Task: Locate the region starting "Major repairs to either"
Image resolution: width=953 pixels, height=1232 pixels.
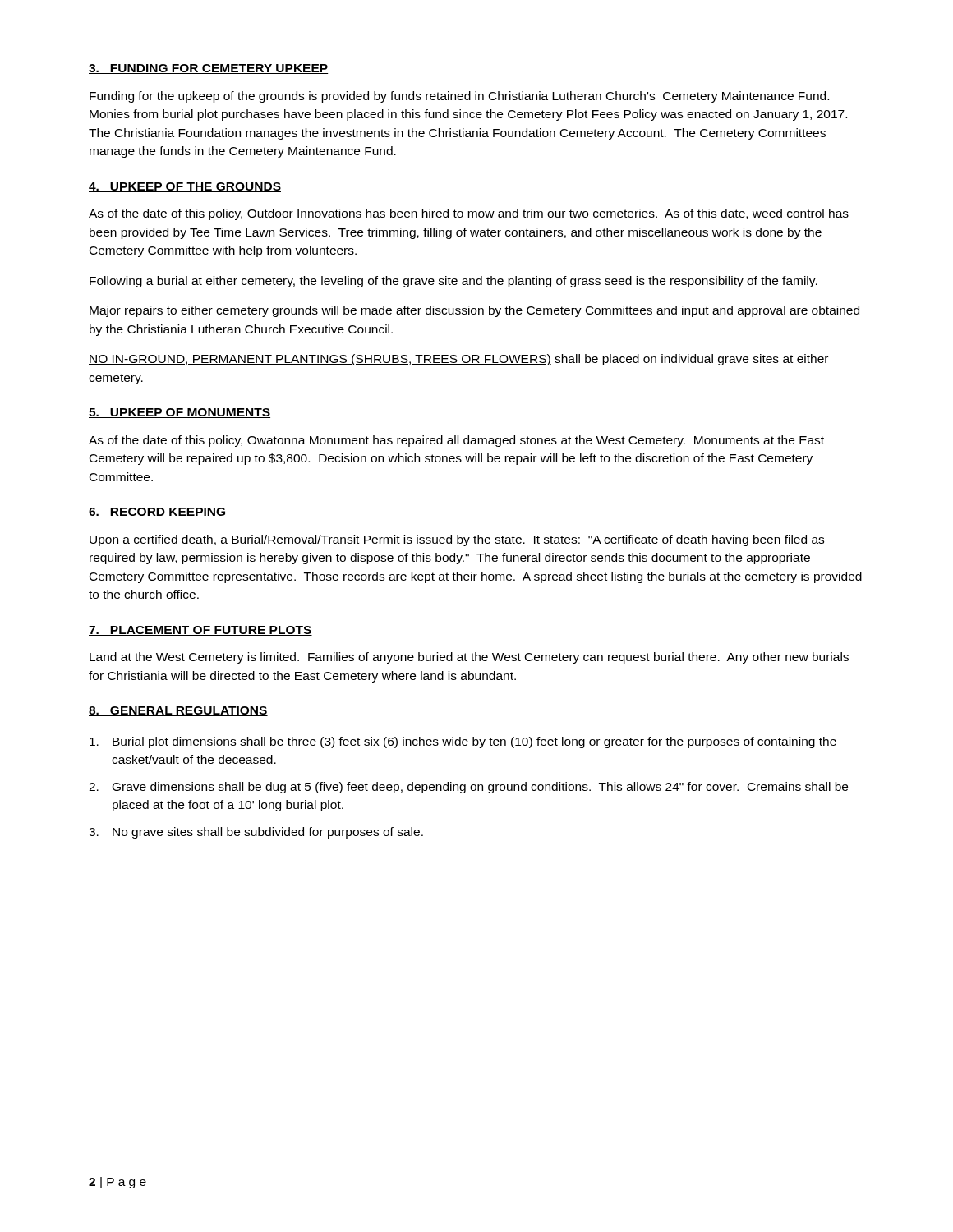Action: [474, 319]
